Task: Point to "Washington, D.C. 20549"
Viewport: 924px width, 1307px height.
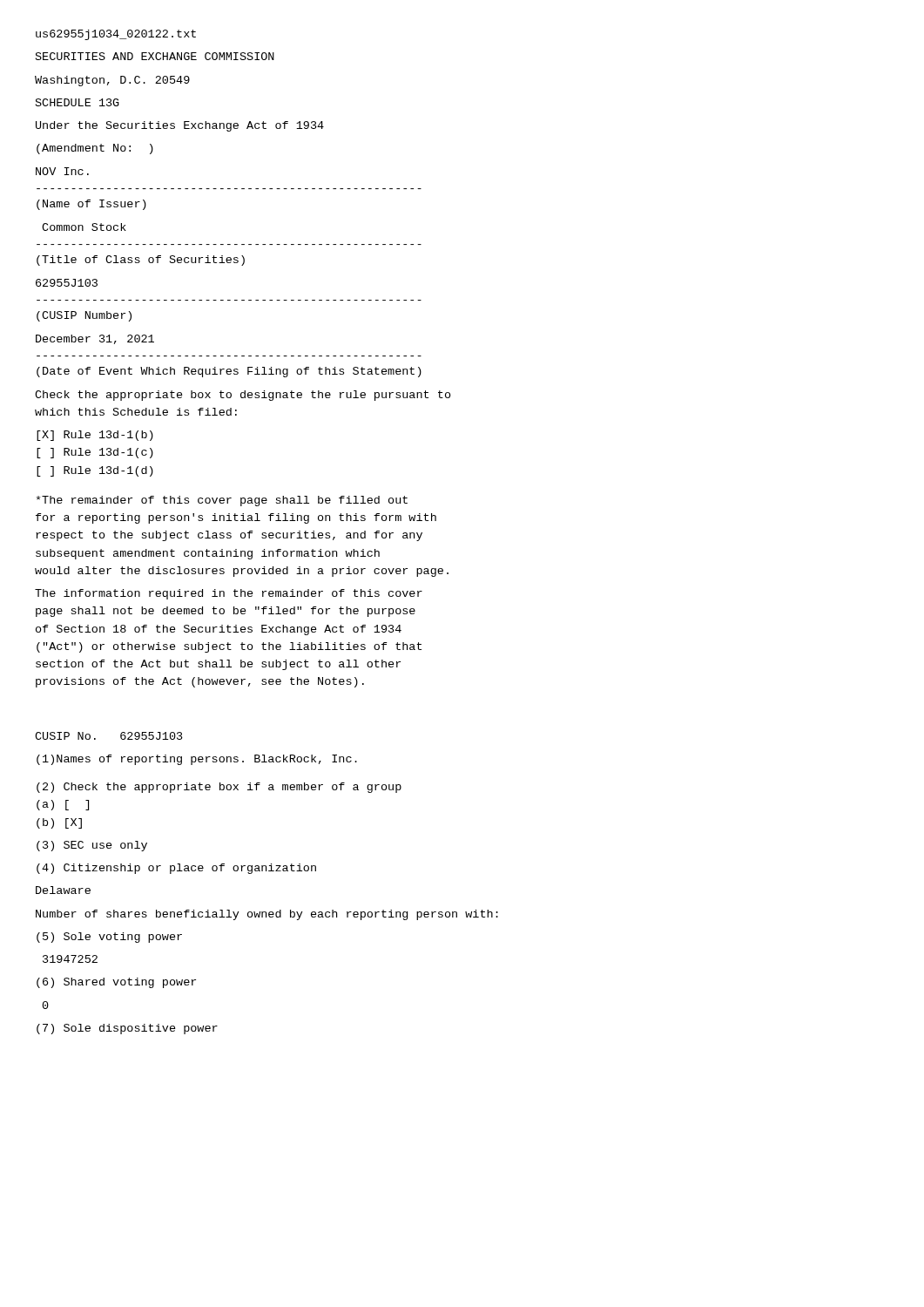Action: click(x=112, y=81)
